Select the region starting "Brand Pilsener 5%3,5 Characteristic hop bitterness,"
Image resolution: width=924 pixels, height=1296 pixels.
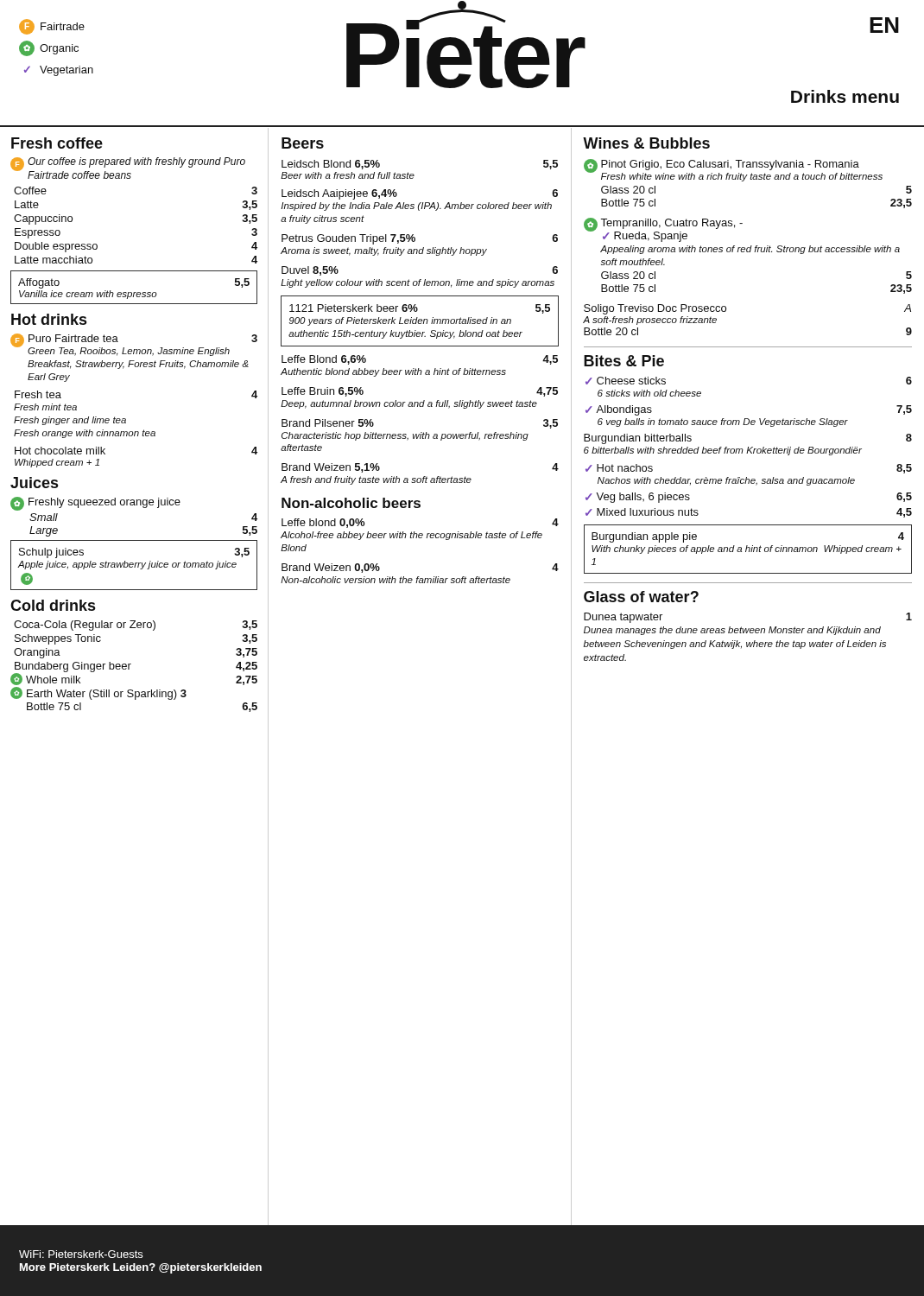[x=420, y=435]
